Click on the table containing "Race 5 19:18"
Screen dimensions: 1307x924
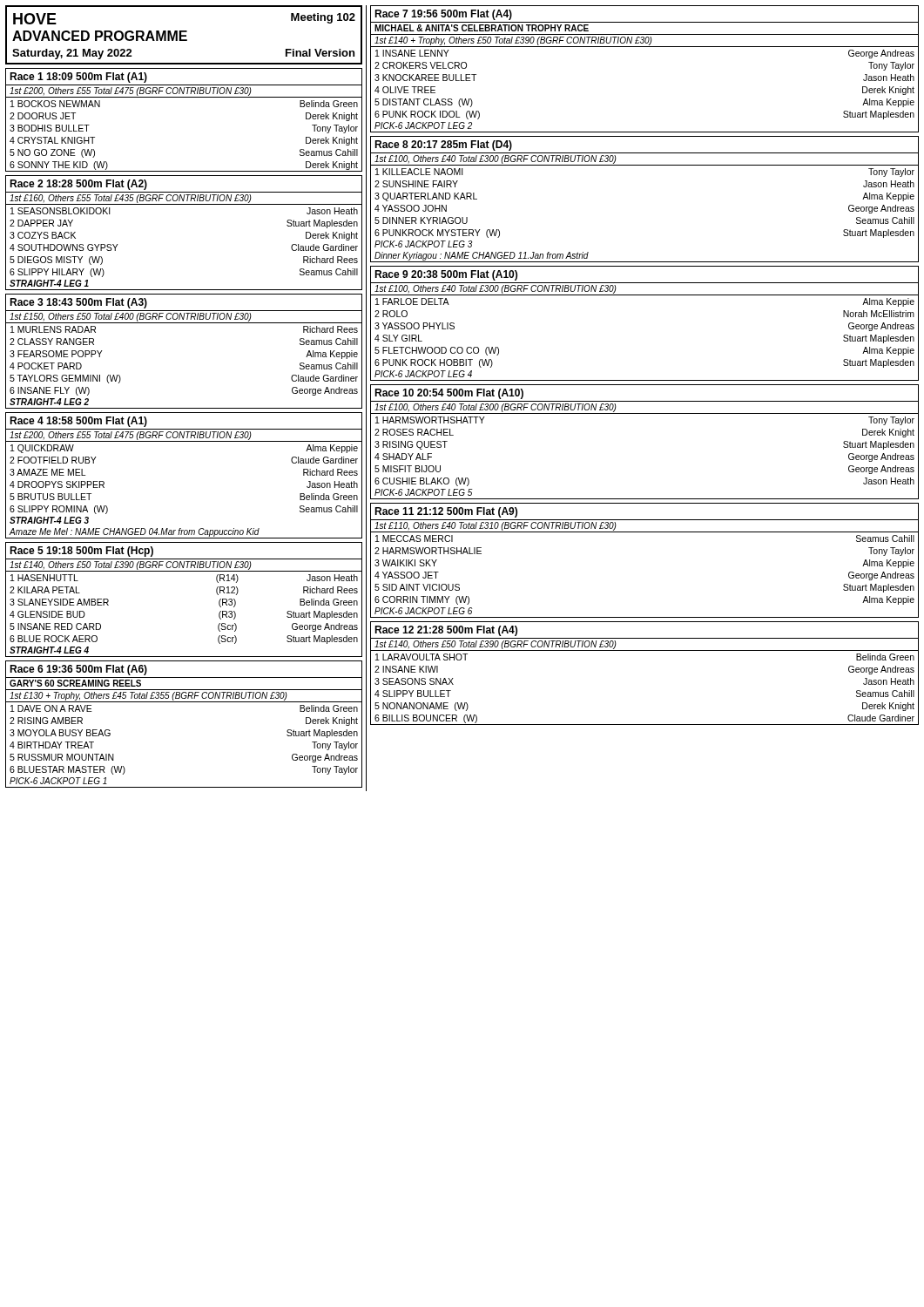[184, 600]
